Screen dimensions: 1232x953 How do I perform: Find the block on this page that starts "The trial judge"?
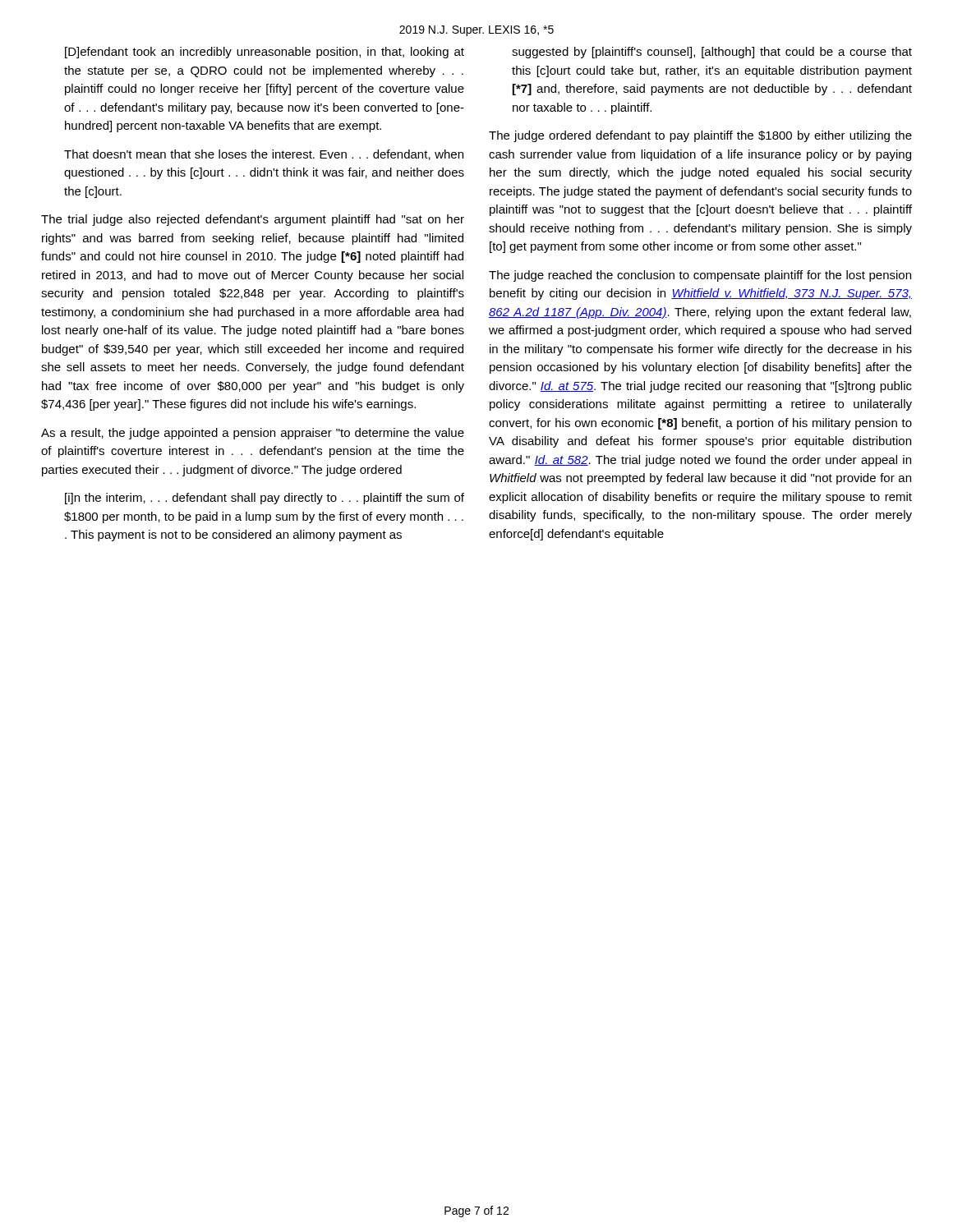[x=253, y=312]
